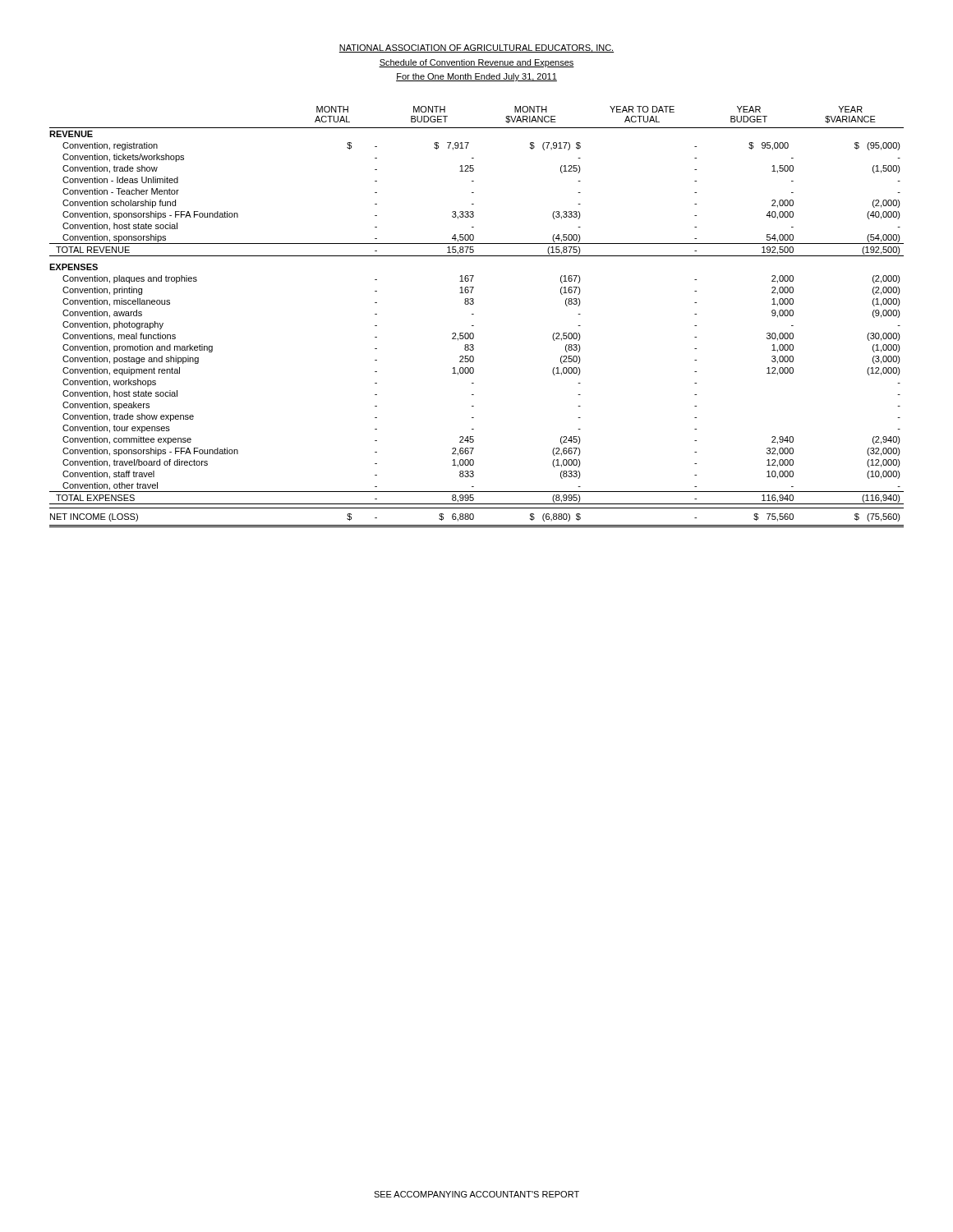This screenshot has height=1232, width=953.
Task: Locate the table with the text "TOTAL EXPENSES"
Action: (476, 315)
